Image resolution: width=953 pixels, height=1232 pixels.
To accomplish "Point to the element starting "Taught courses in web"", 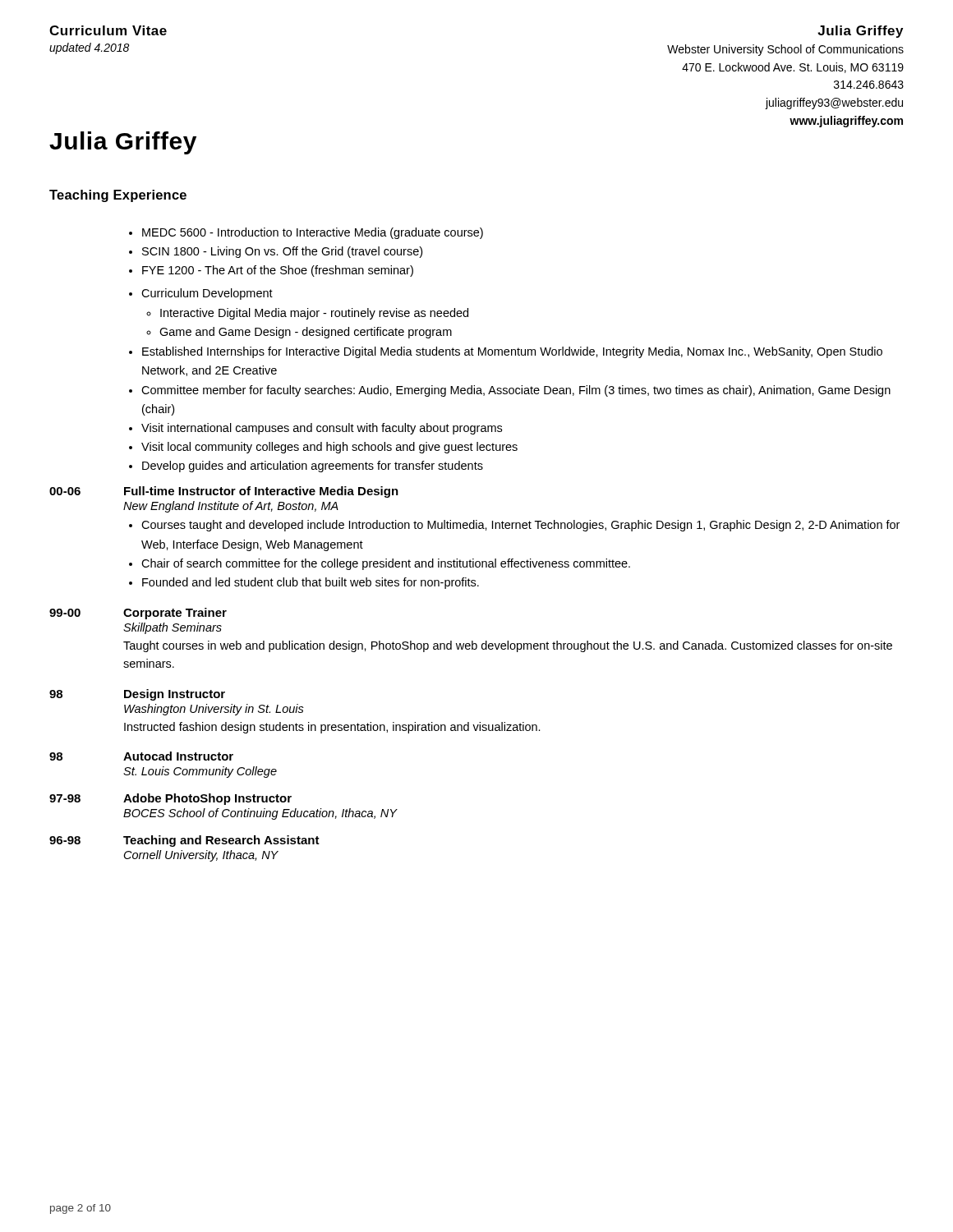I will pyautogui.click(x=508, y=655).
